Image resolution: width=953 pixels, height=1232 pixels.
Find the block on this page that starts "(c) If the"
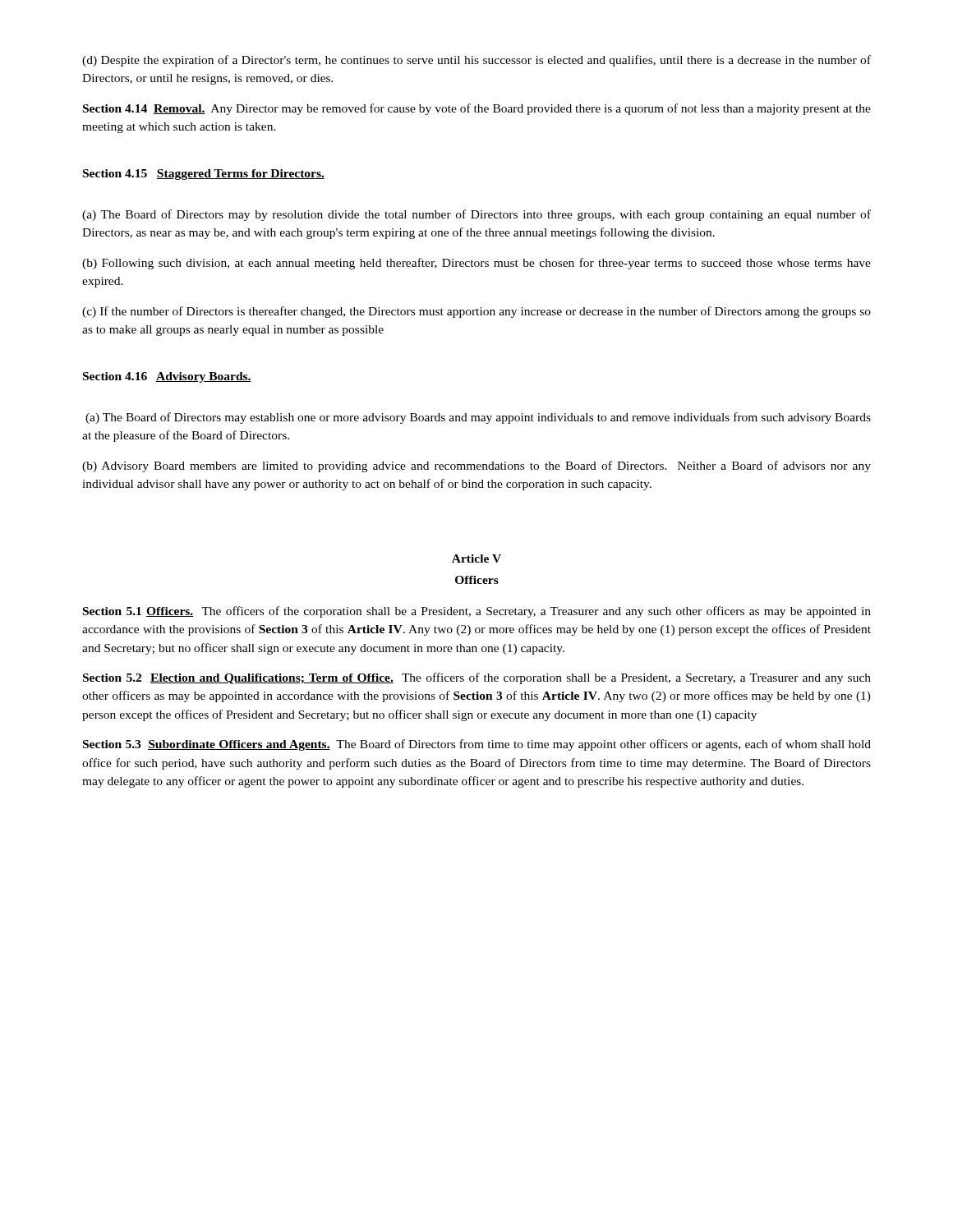(x=476, y=320)
